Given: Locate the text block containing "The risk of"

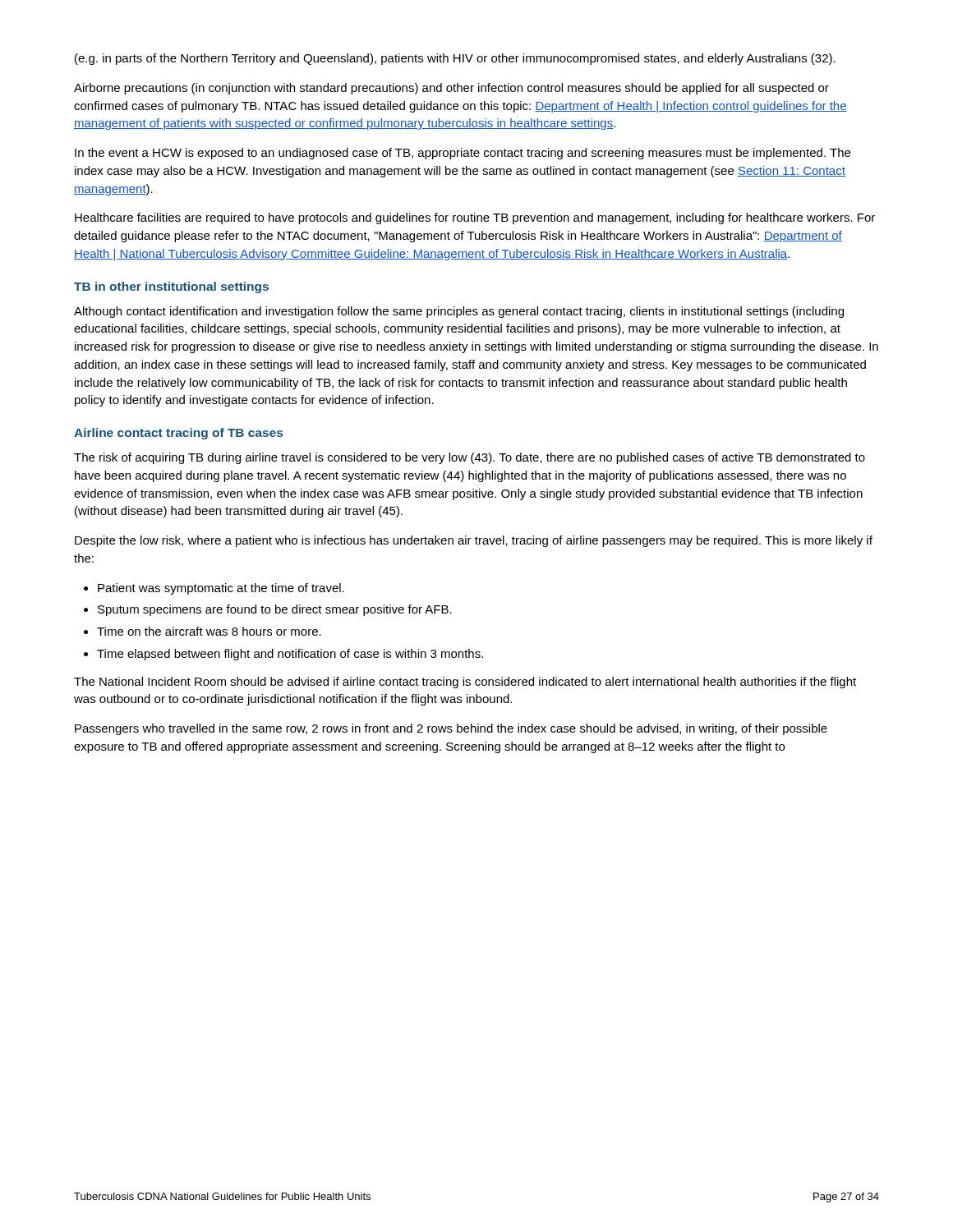Looking at the screenshot, I should click(476, 484).
